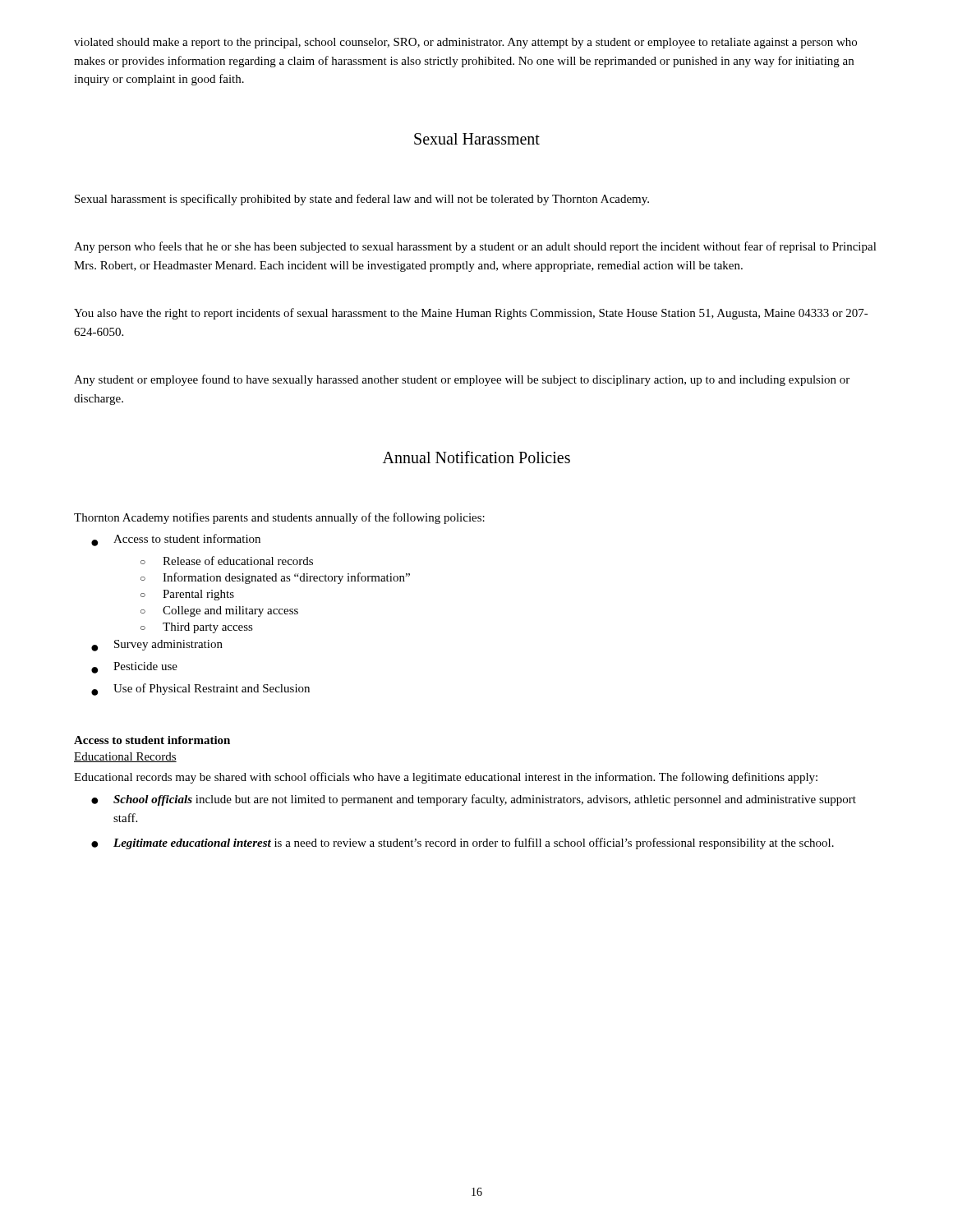Navigate to the block starting "Annual Notification Policies"
The image size is (953, 1232).
(476, 458)
